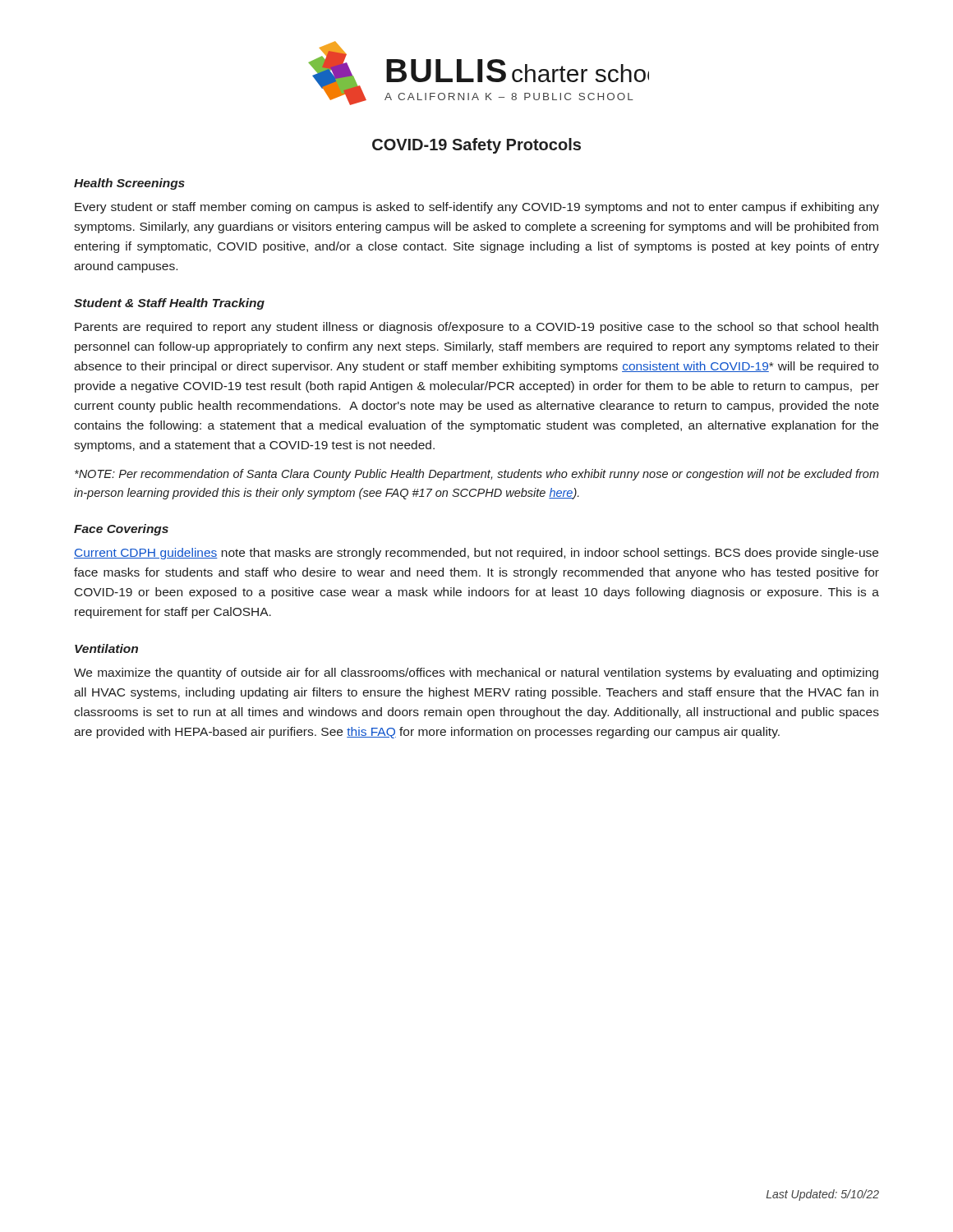Screen dimensions: 1232x953
Task: Navigate to the block starting "Health Screenings"
Action: (x=130, y=183)
